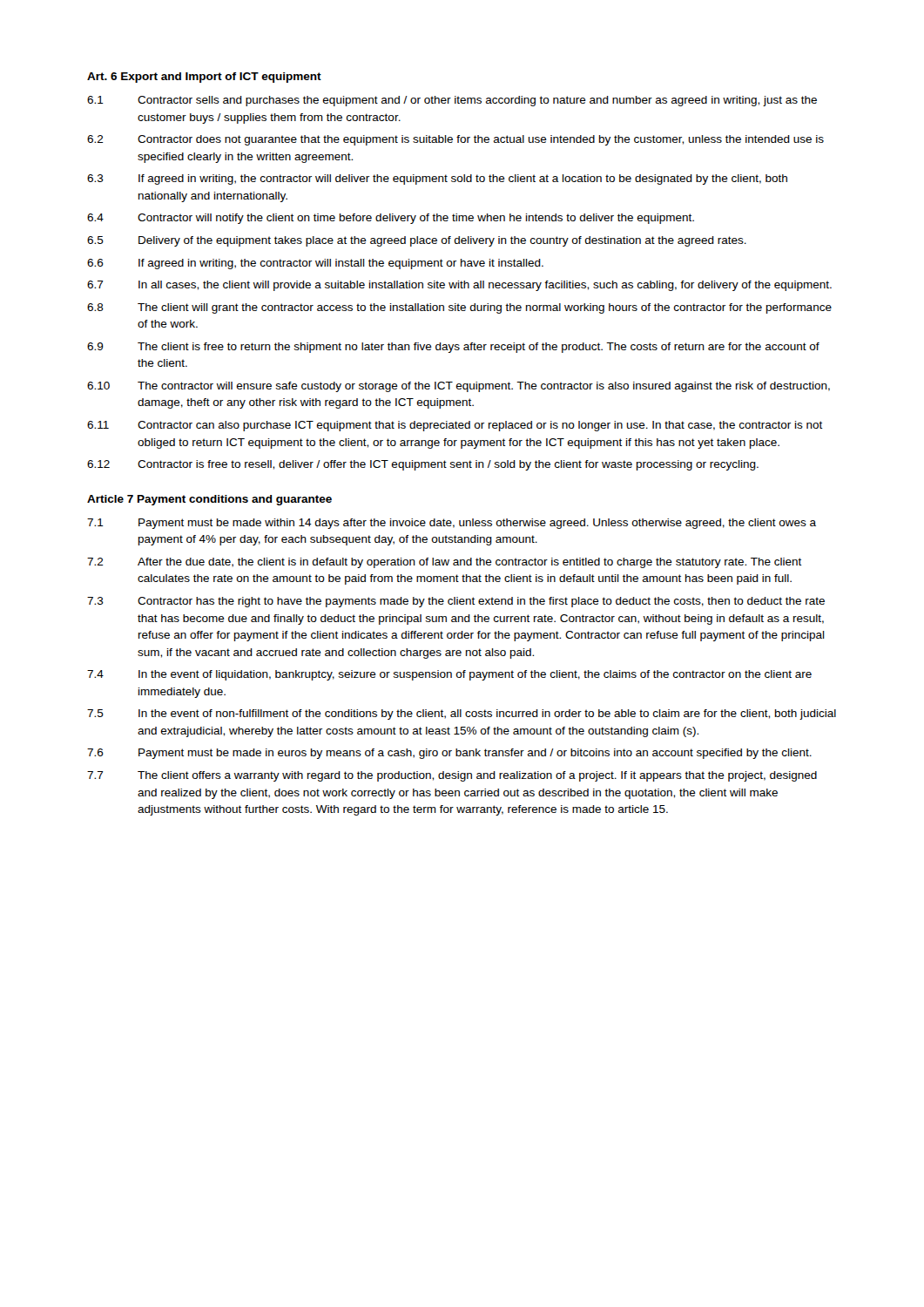Locate the text block starting "6.10 The contractor"
The image size is (924, 1307).
click(x=462, y=394)
